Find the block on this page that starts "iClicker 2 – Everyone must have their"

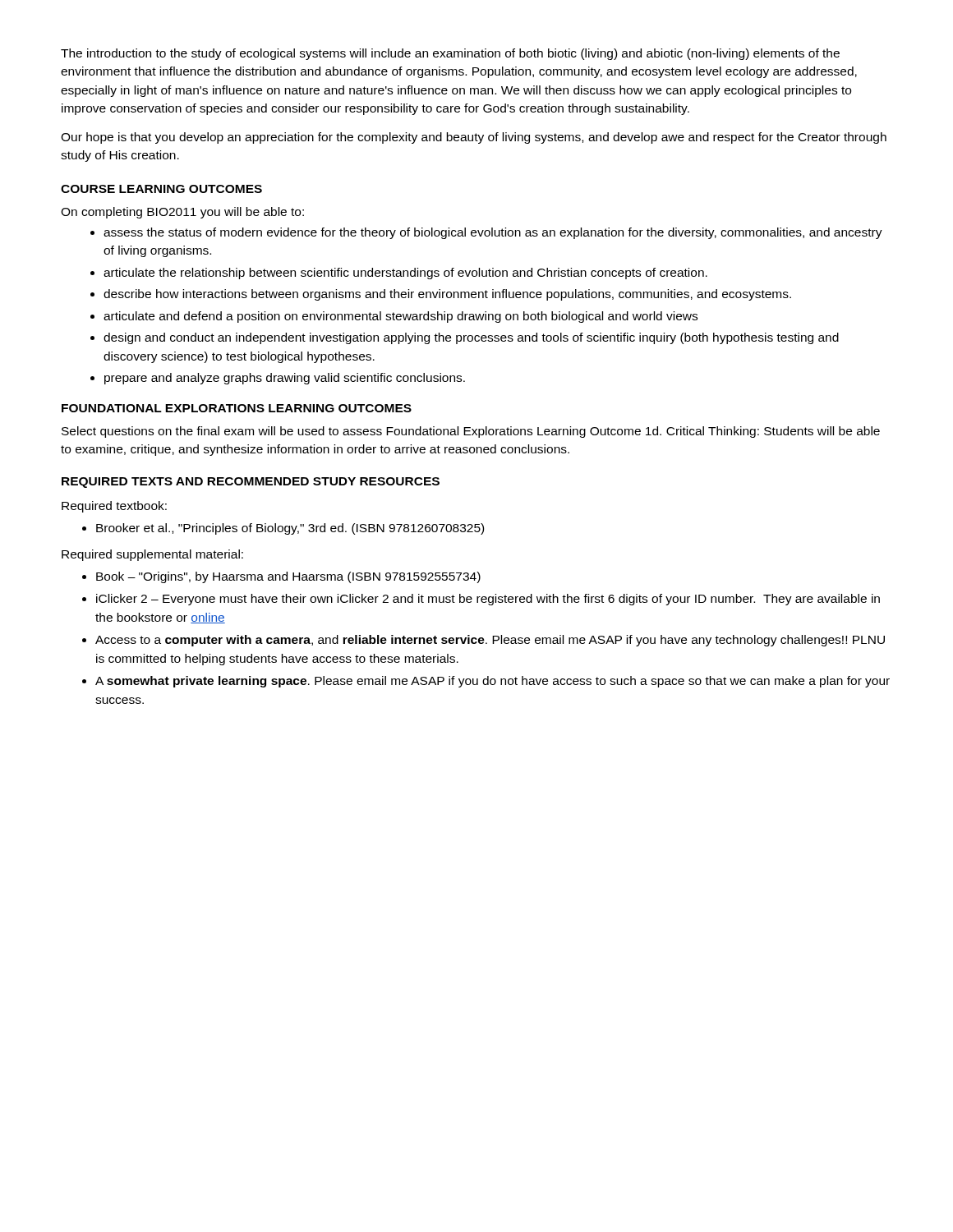tap(494, 608)
